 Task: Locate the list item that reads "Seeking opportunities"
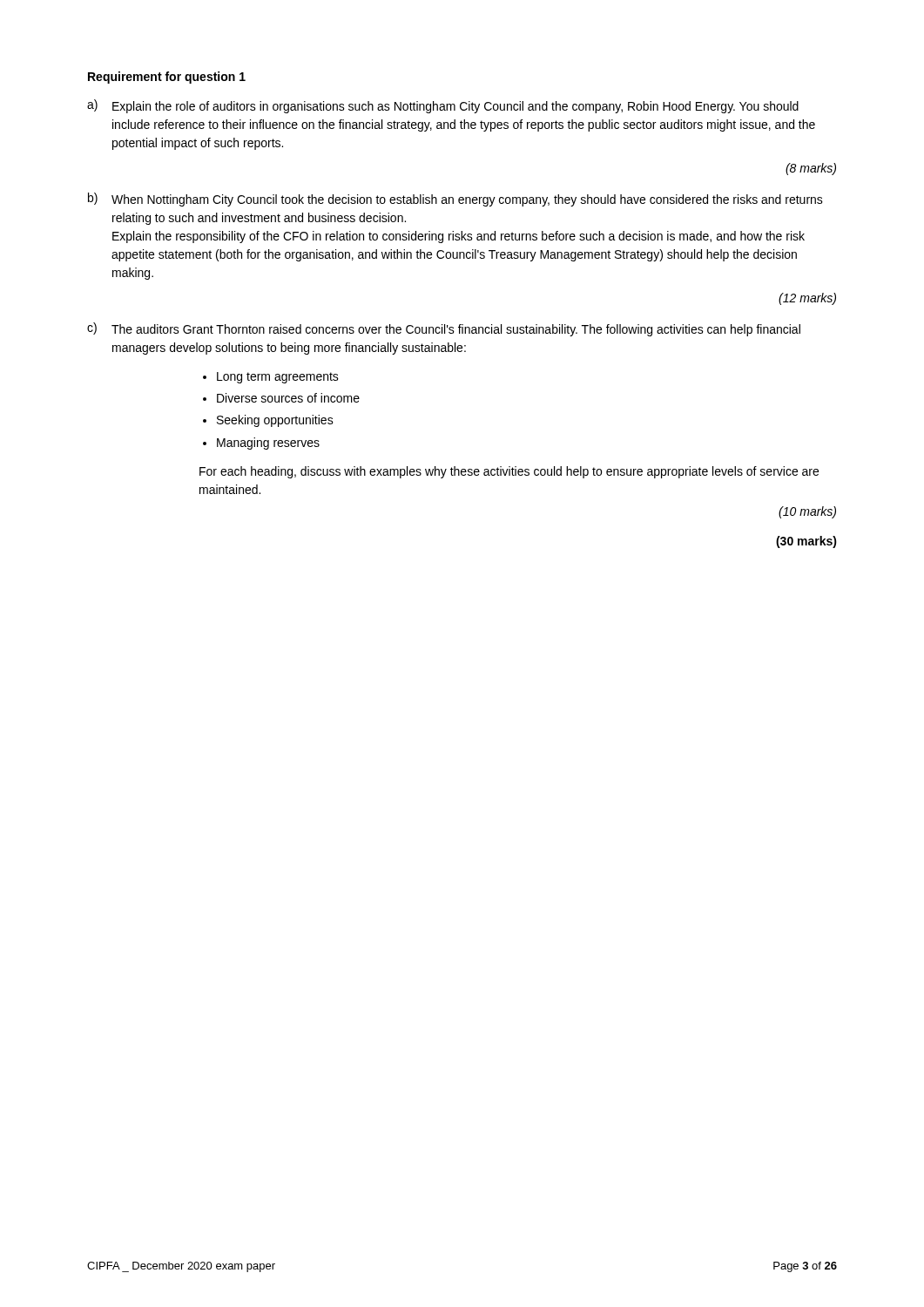[275, 420]
